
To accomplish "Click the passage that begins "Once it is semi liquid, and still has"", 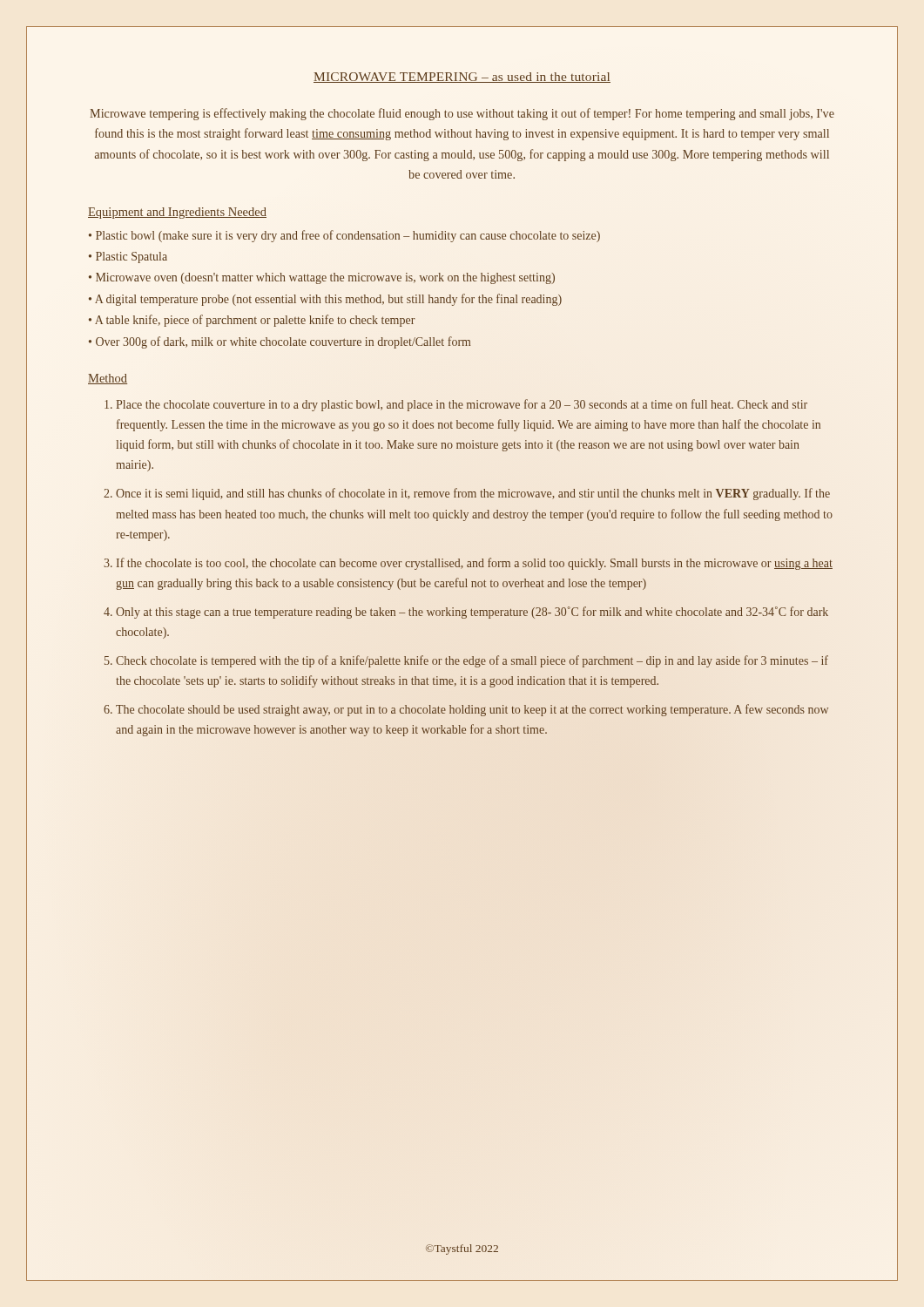I will 476,514.
